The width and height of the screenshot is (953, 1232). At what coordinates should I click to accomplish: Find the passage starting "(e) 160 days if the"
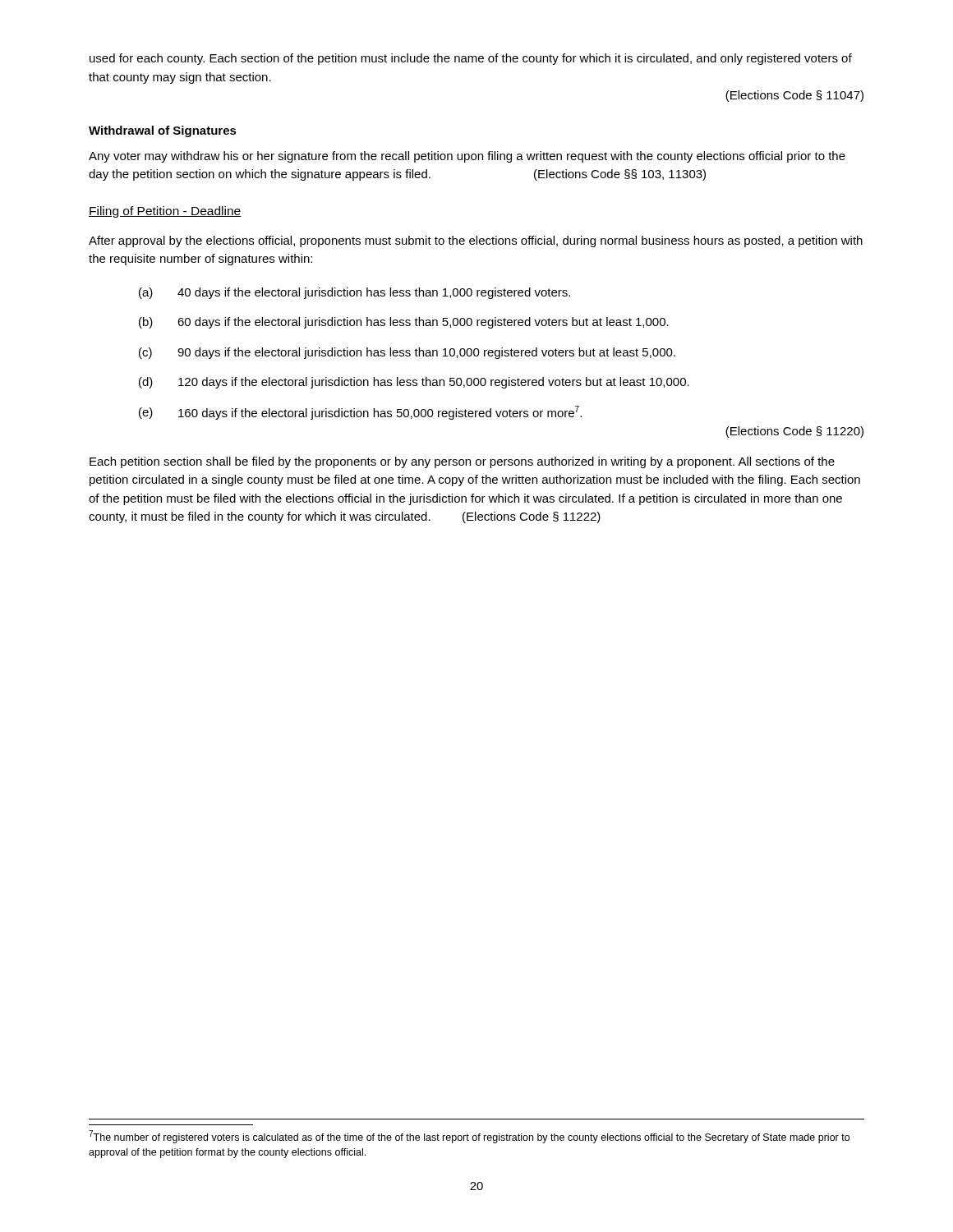(501, 422)
